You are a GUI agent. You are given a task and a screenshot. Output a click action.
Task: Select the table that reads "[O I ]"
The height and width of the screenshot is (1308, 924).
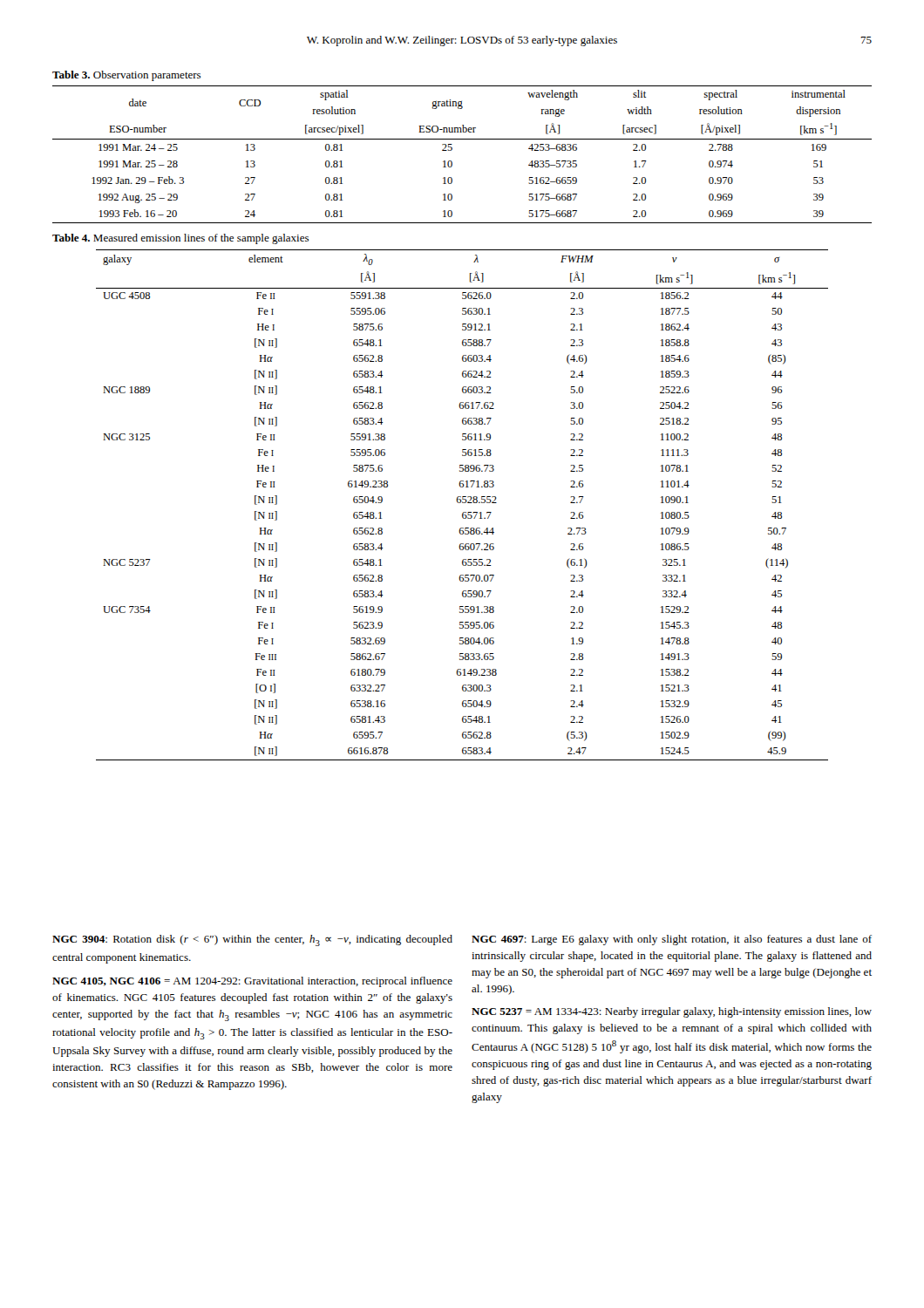point(462,505)
